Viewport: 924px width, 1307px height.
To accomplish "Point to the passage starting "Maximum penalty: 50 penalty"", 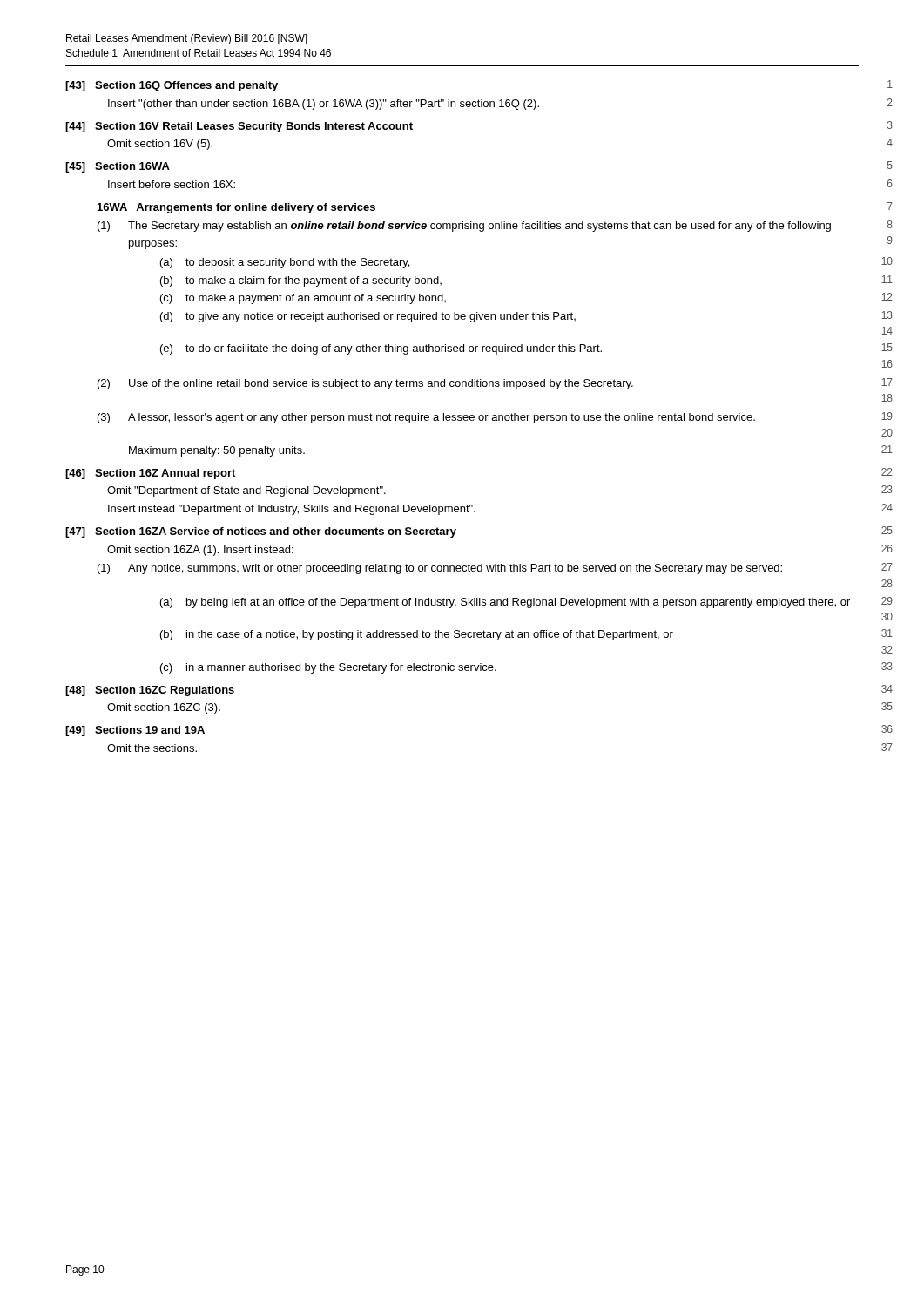I will pyautogui.click(x=218, y=449).
